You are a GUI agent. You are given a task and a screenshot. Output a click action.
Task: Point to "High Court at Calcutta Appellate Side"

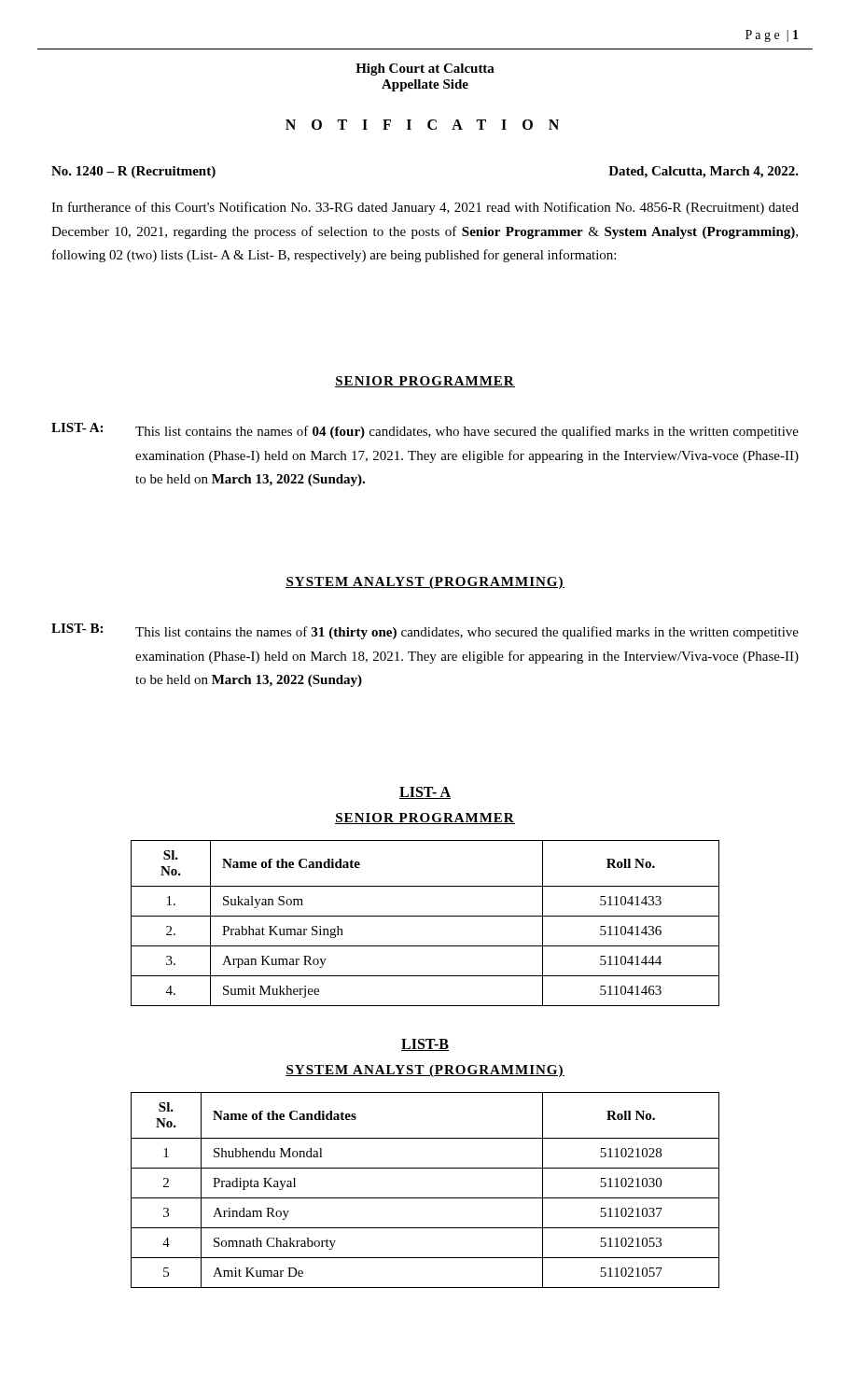click(425, 77)
